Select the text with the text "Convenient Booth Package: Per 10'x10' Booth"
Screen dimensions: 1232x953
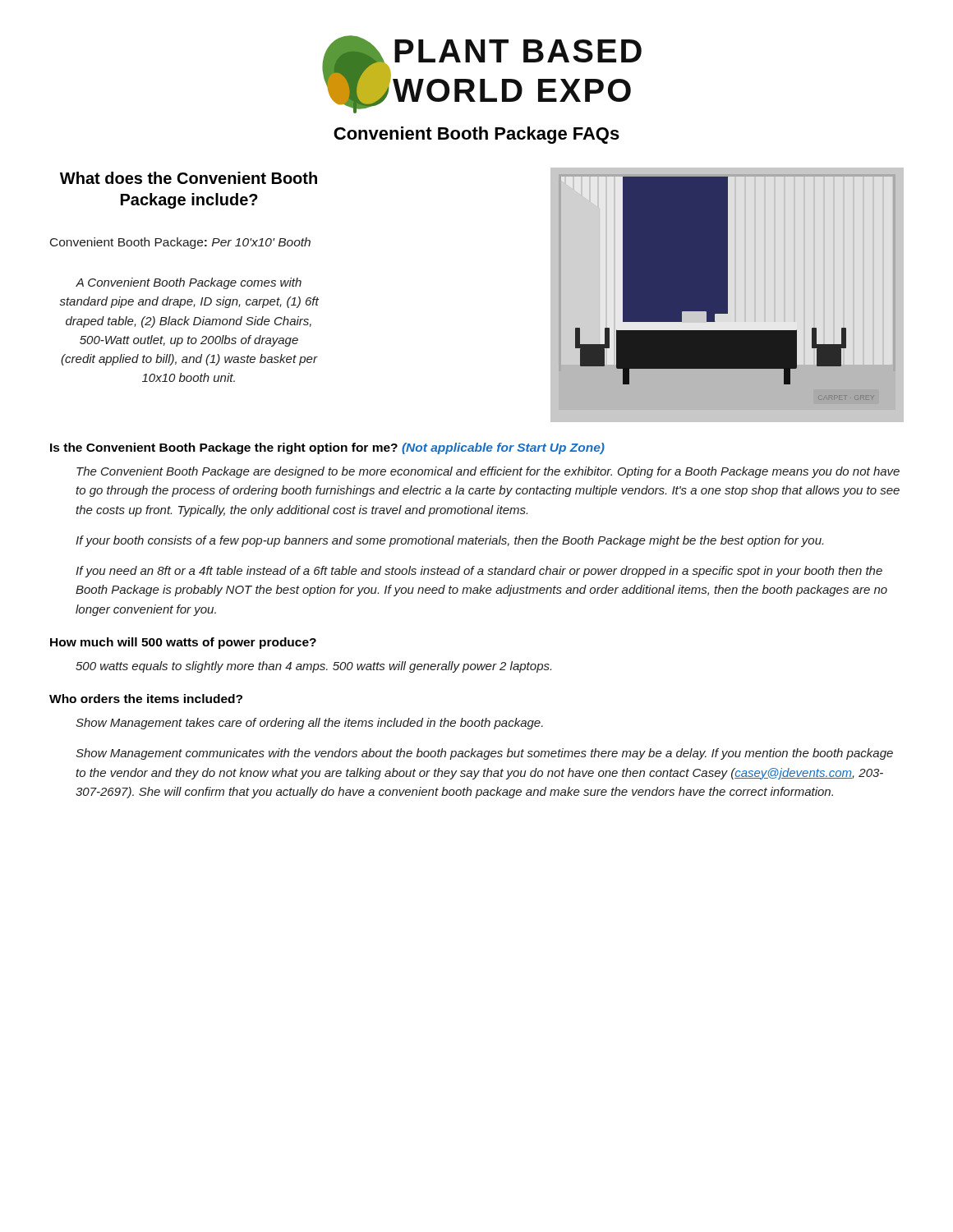tap(180, 242)
